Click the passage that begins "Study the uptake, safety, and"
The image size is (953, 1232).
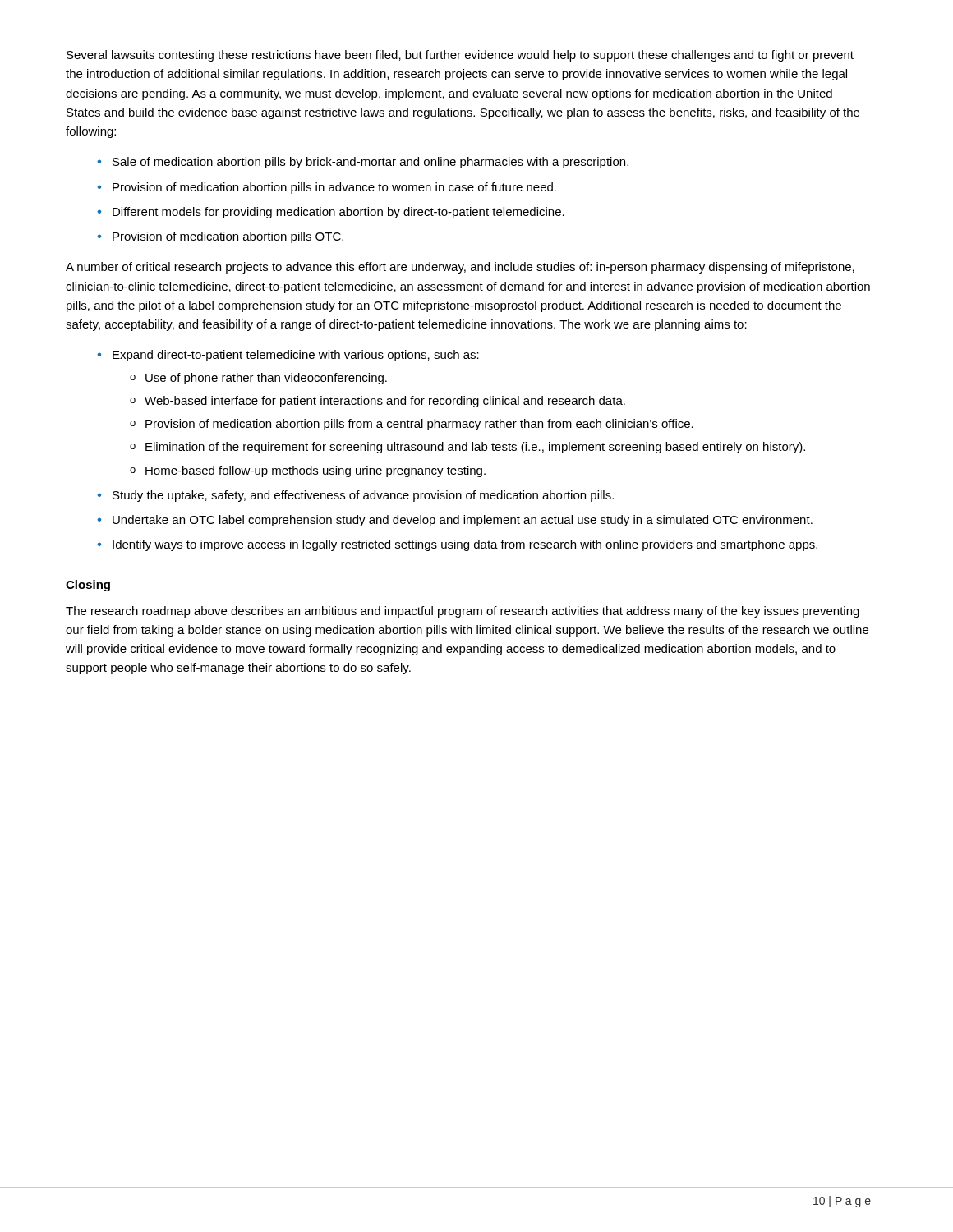click(363, 495)
